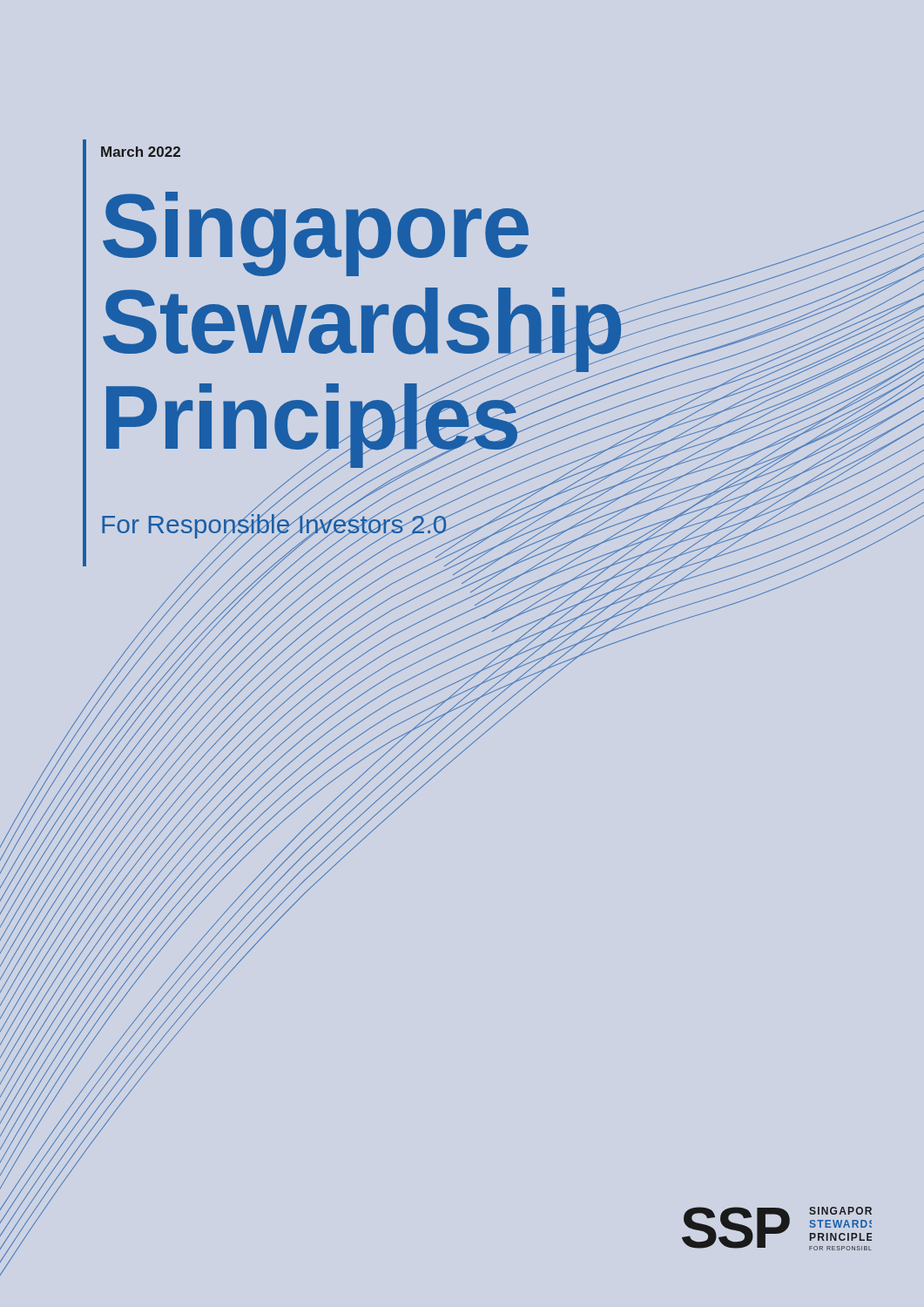The image size is (924, 1307).
Task: Select the logo
Action: click(776, 1225)
